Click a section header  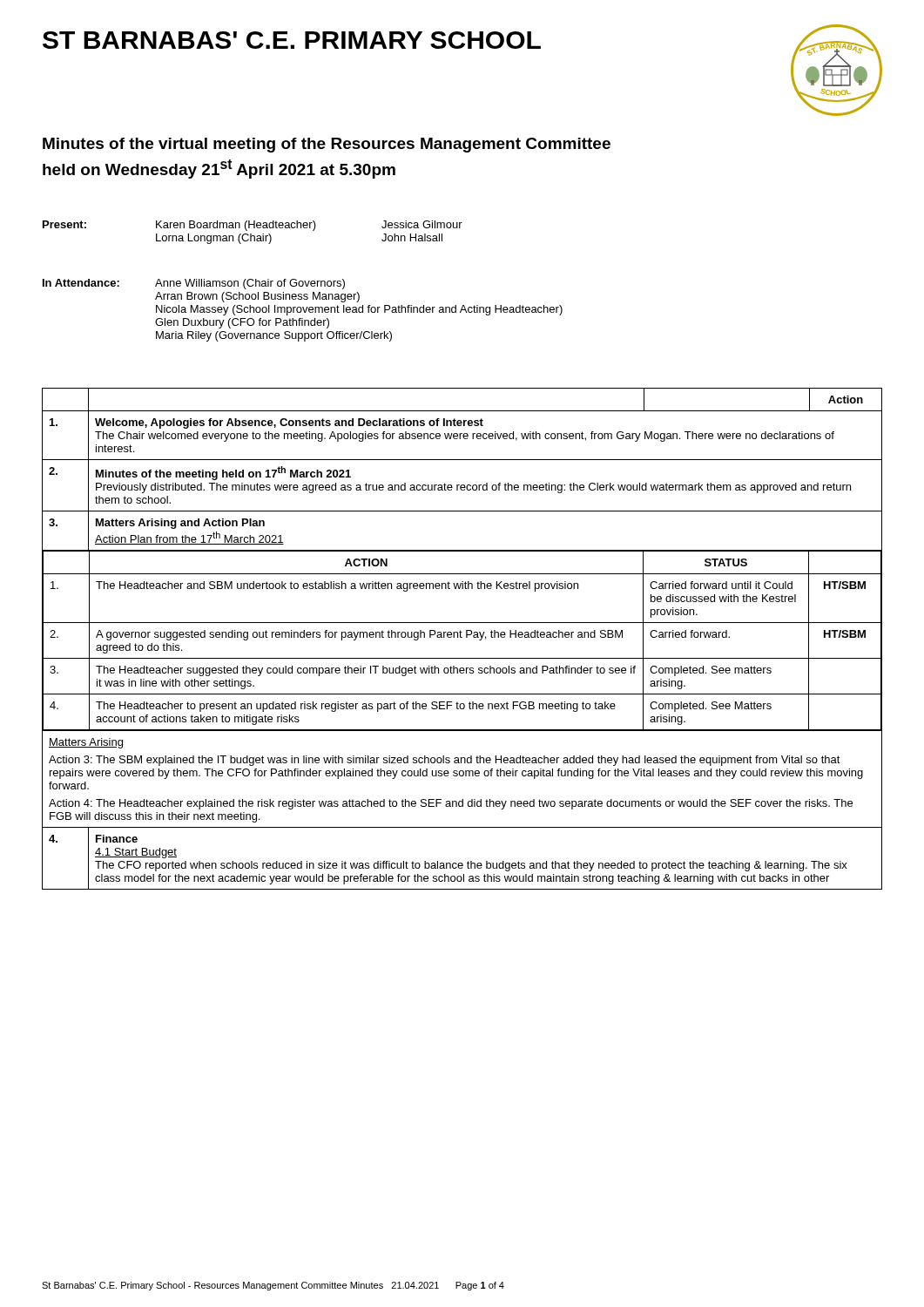pos(462,157)
